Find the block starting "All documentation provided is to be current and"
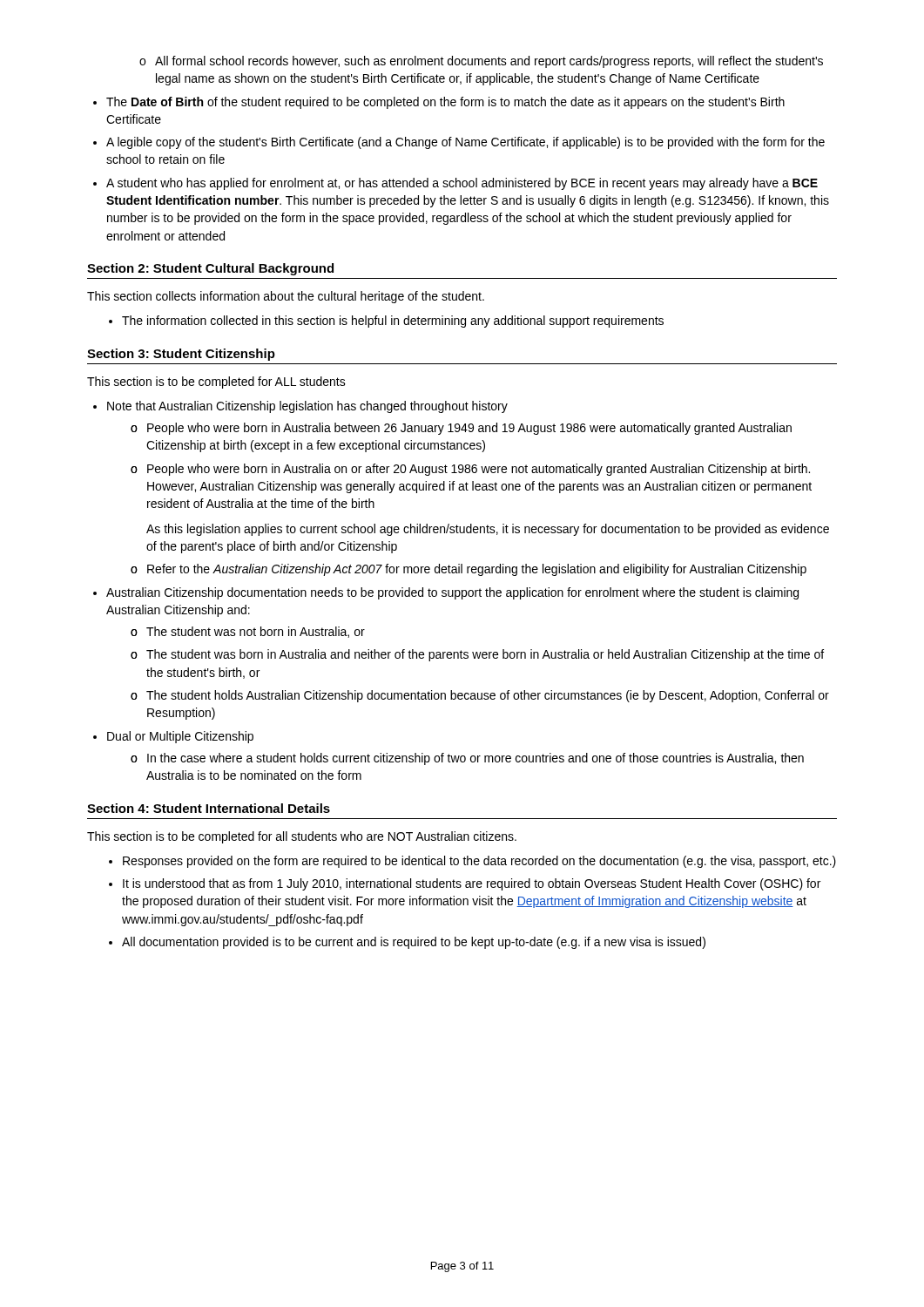Screen dimensions: 1307x924 tap(462, 942)
